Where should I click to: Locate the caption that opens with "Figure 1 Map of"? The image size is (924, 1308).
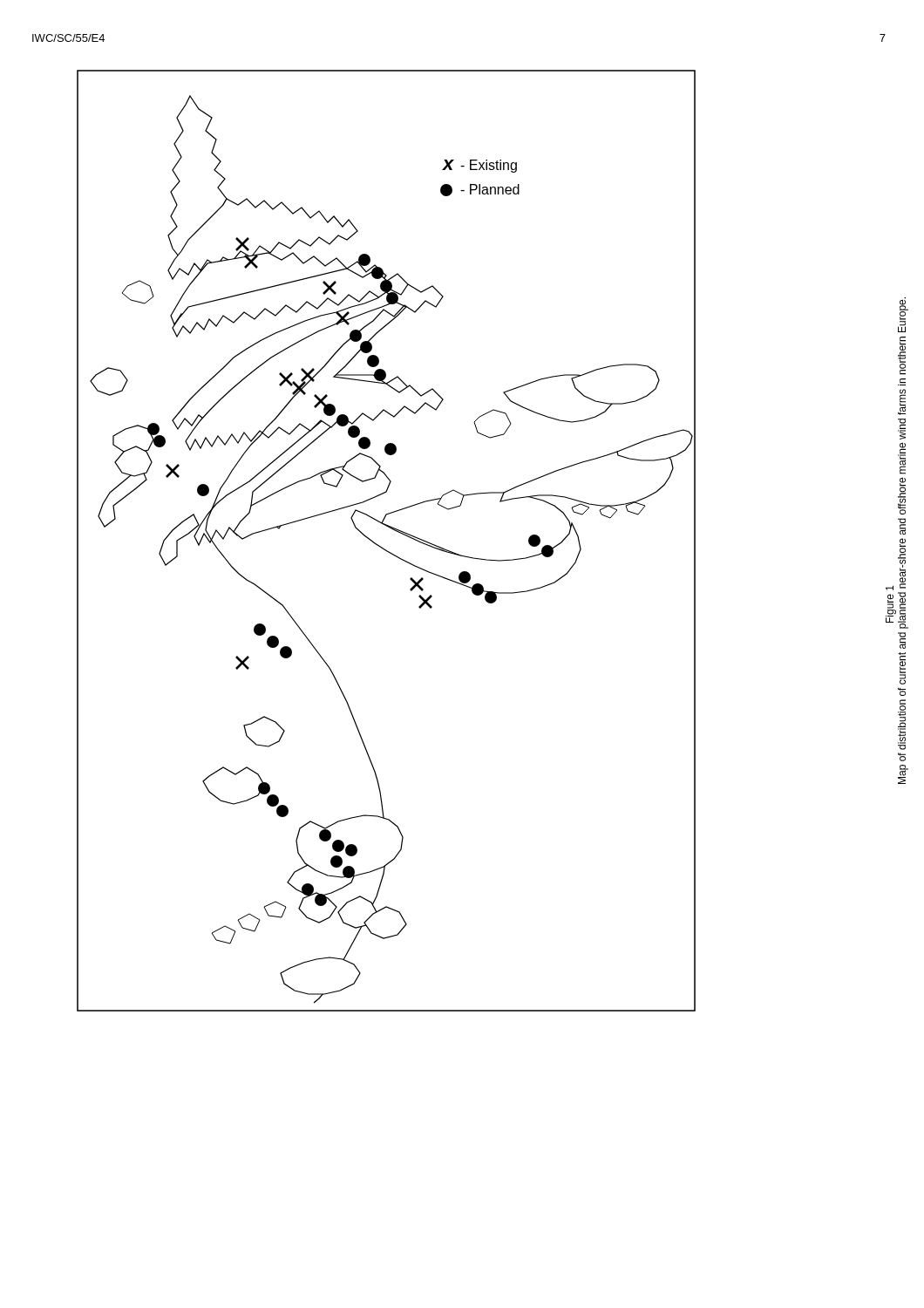896,602
